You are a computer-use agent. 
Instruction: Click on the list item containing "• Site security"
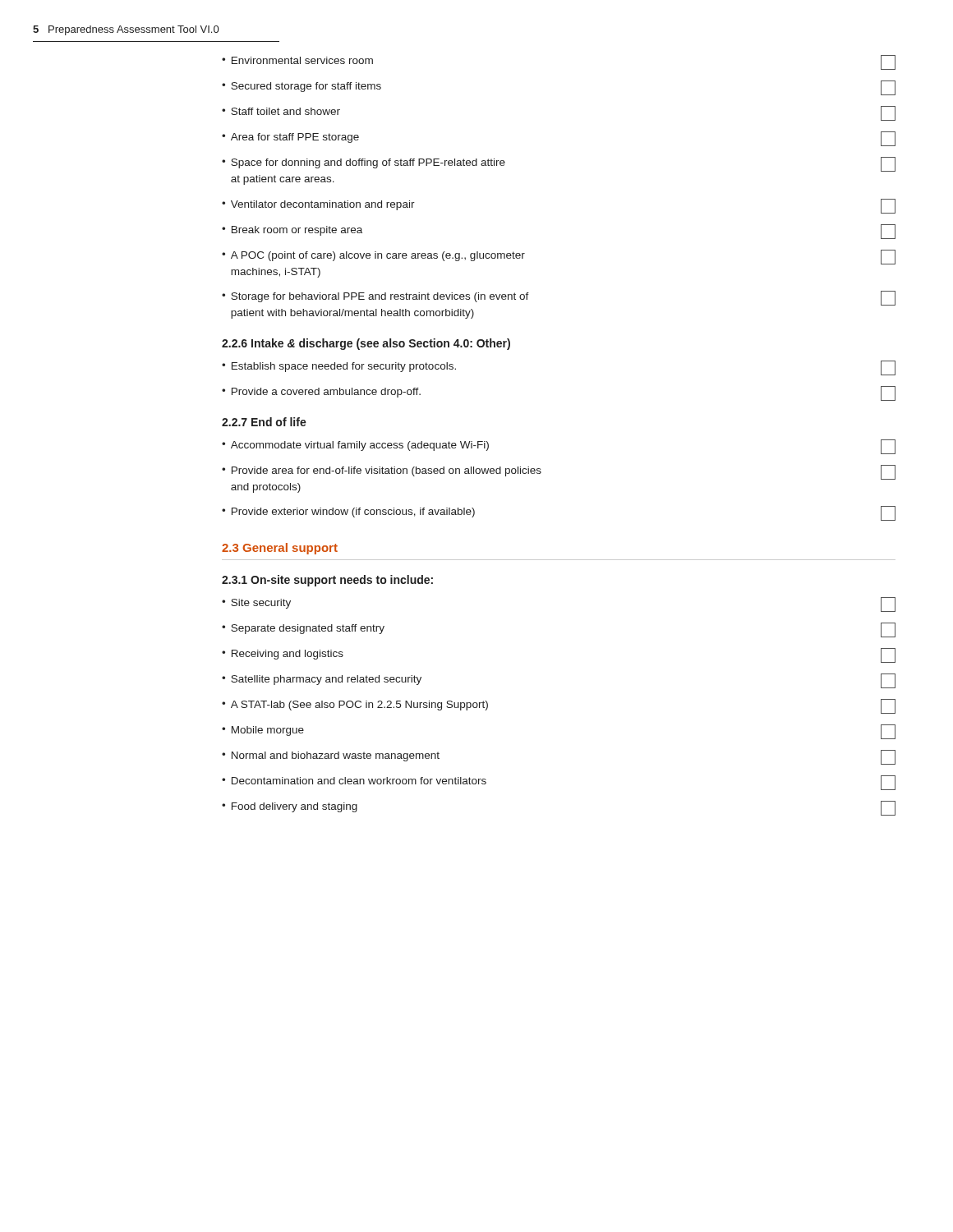(x=245, y=604)
